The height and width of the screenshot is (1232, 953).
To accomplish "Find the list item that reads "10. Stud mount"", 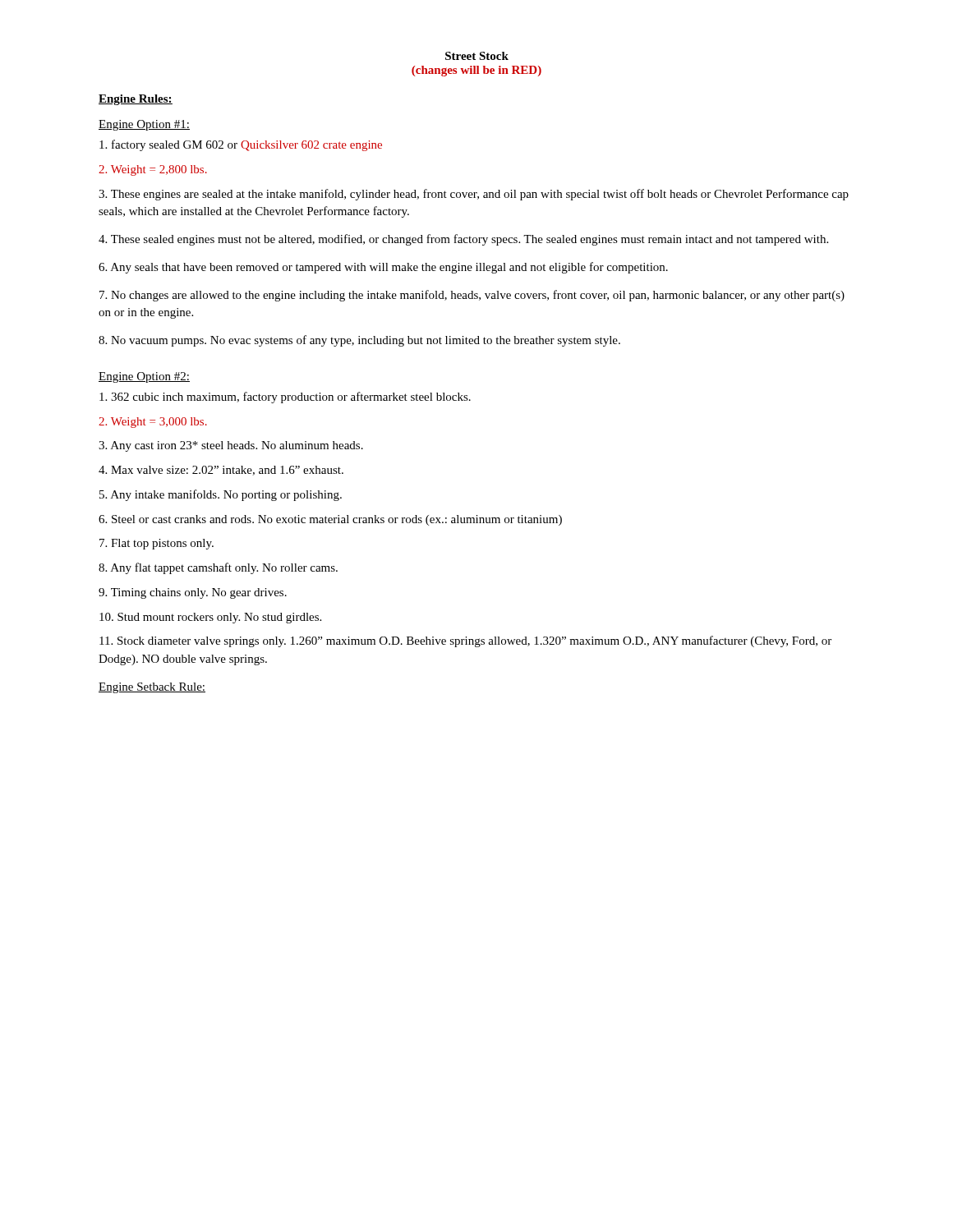I will (210, 616).
